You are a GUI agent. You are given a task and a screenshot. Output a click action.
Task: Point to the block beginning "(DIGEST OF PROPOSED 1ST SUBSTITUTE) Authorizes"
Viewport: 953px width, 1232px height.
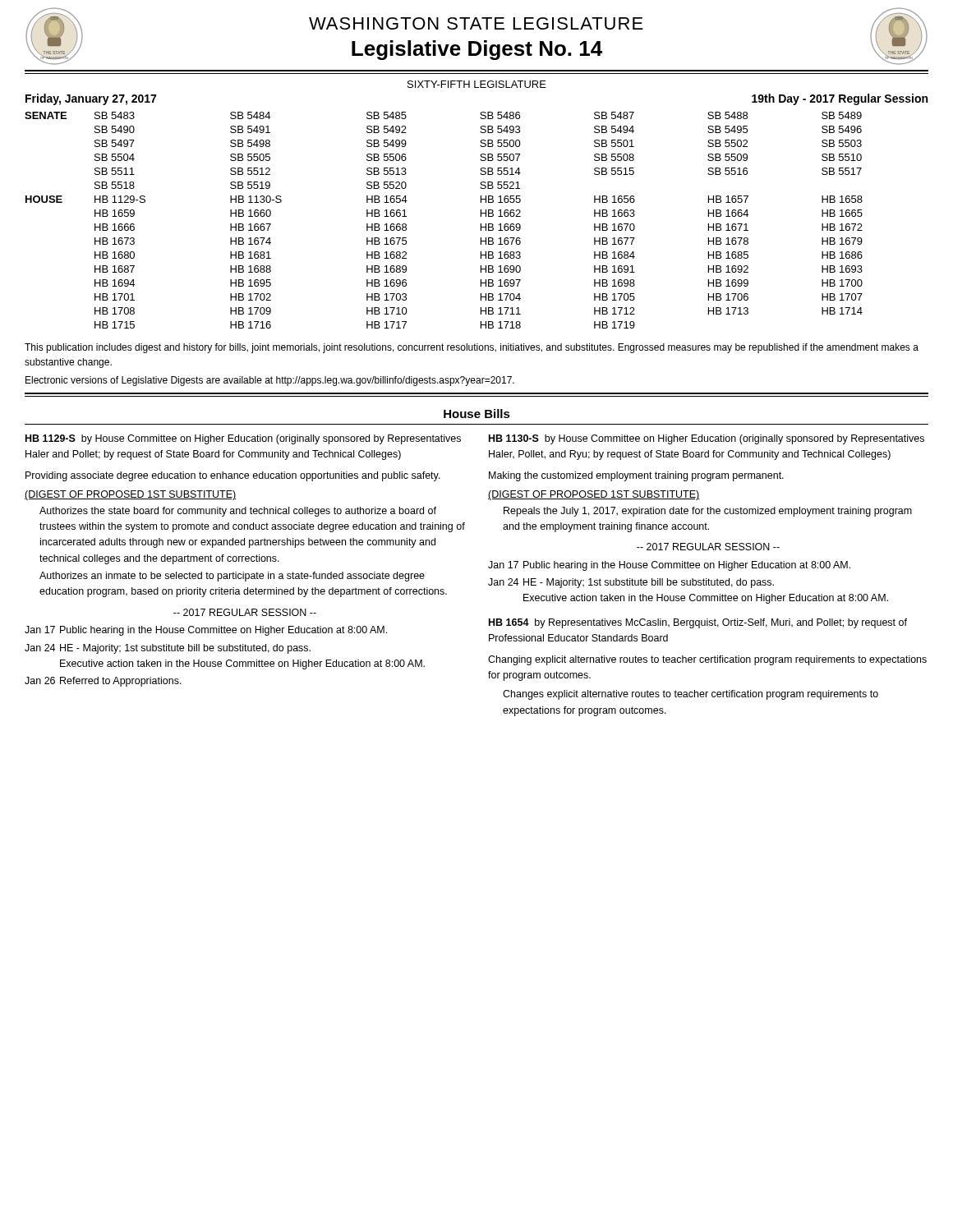click(245, 545)
